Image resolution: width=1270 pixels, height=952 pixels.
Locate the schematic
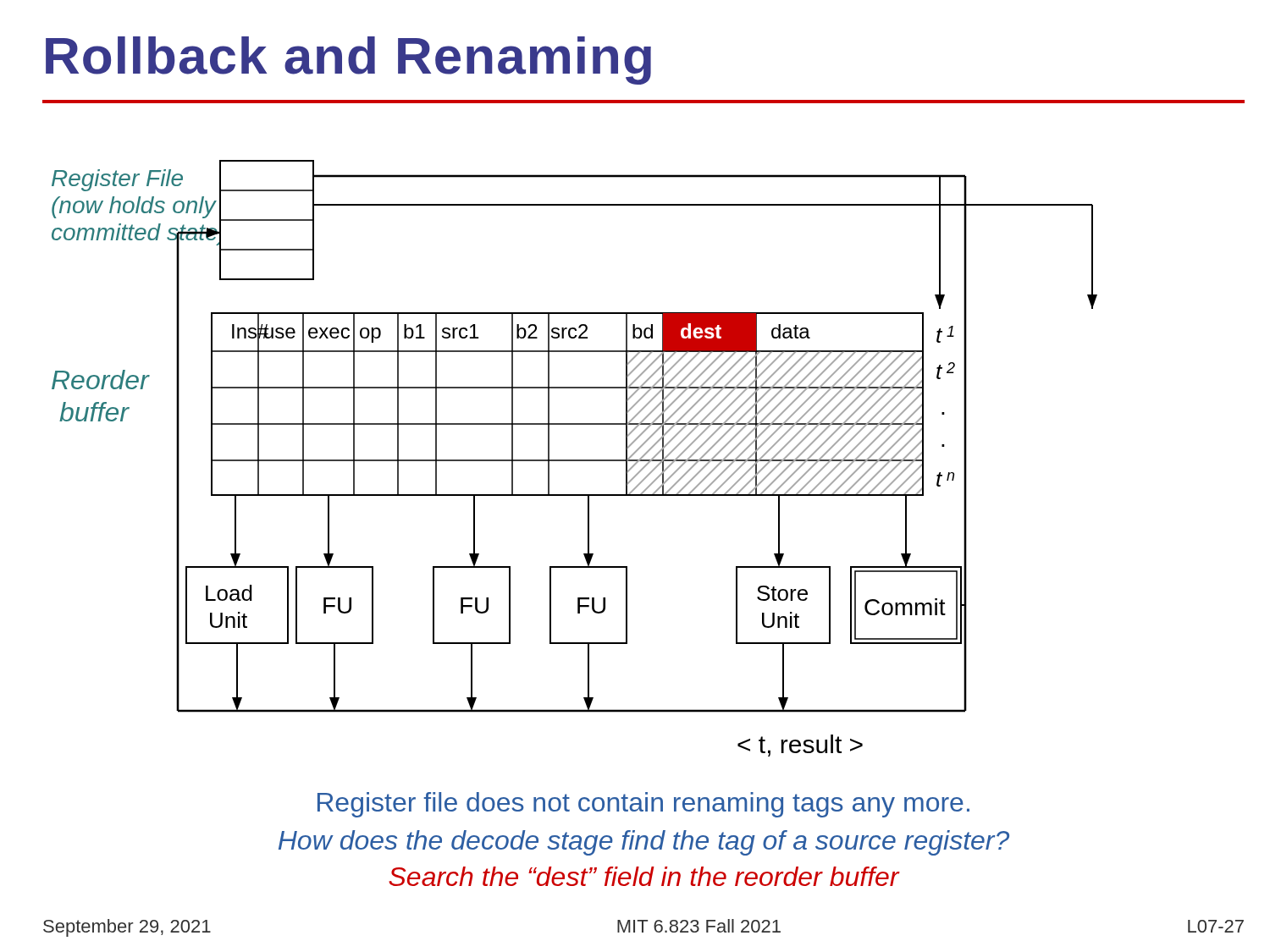point(643,444)
